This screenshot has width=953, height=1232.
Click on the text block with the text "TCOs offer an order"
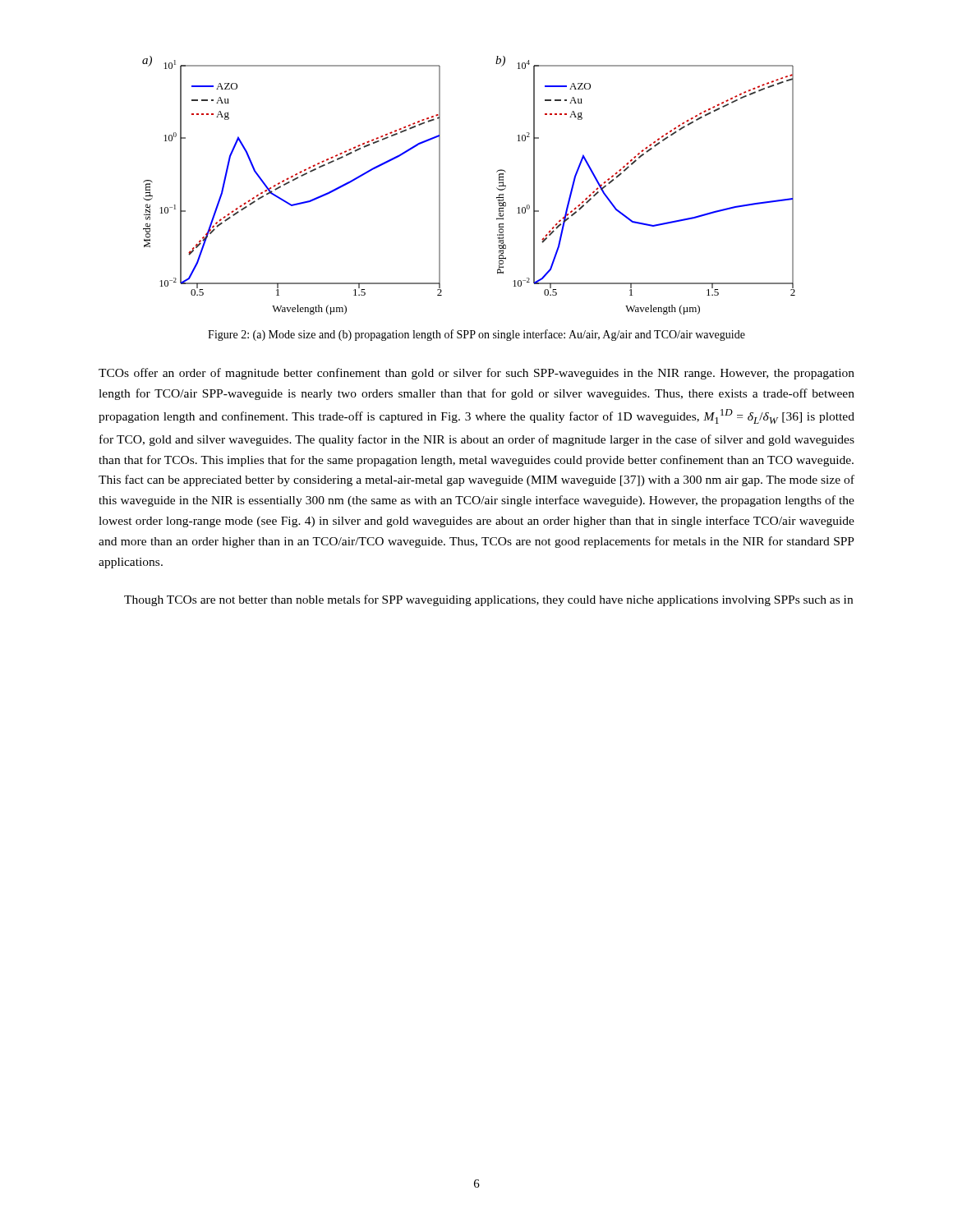[x=476, y=468]
